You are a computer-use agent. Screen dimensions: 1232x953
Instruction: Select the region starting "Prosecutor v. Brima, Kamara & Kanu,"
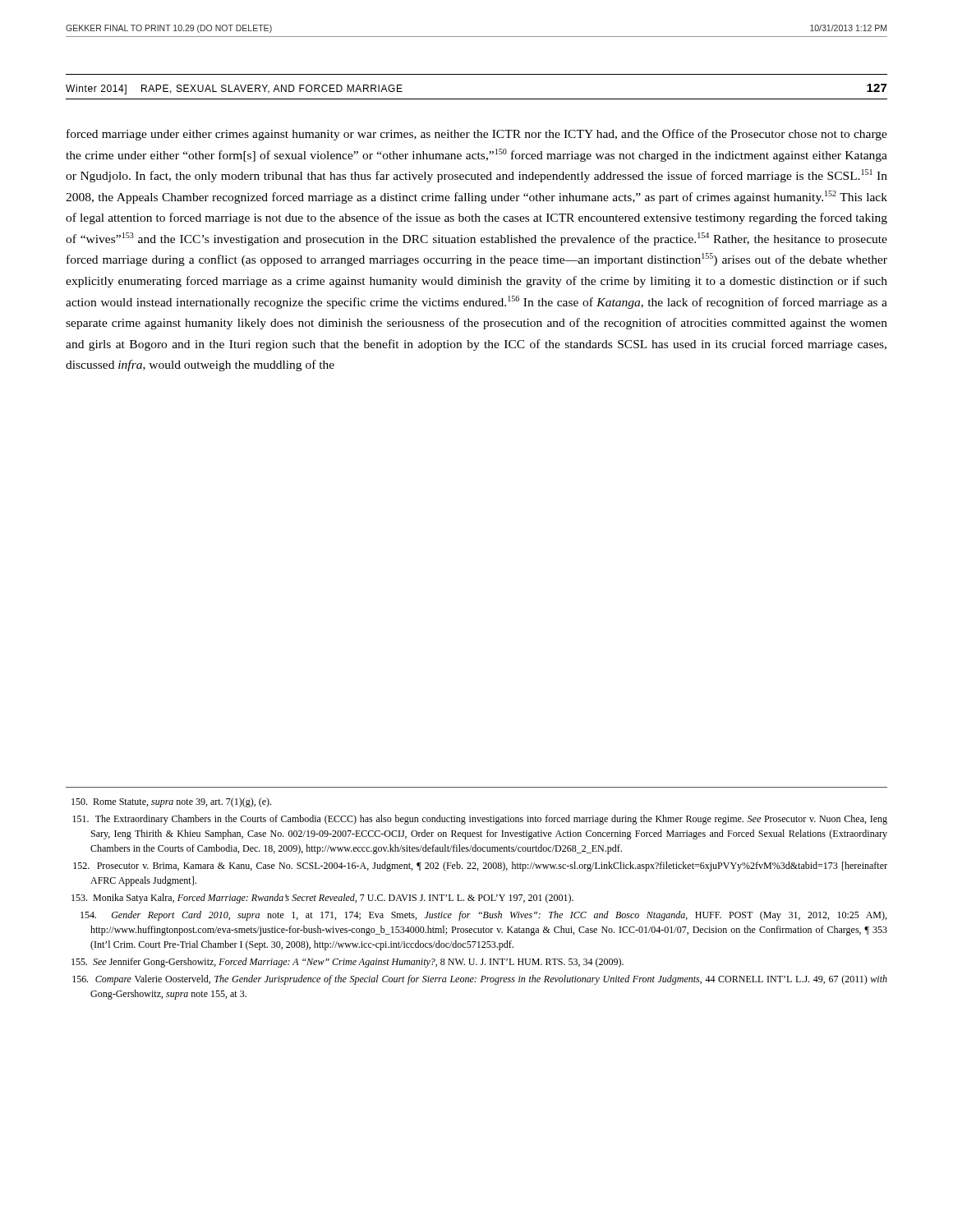click(x=476, y=873)
